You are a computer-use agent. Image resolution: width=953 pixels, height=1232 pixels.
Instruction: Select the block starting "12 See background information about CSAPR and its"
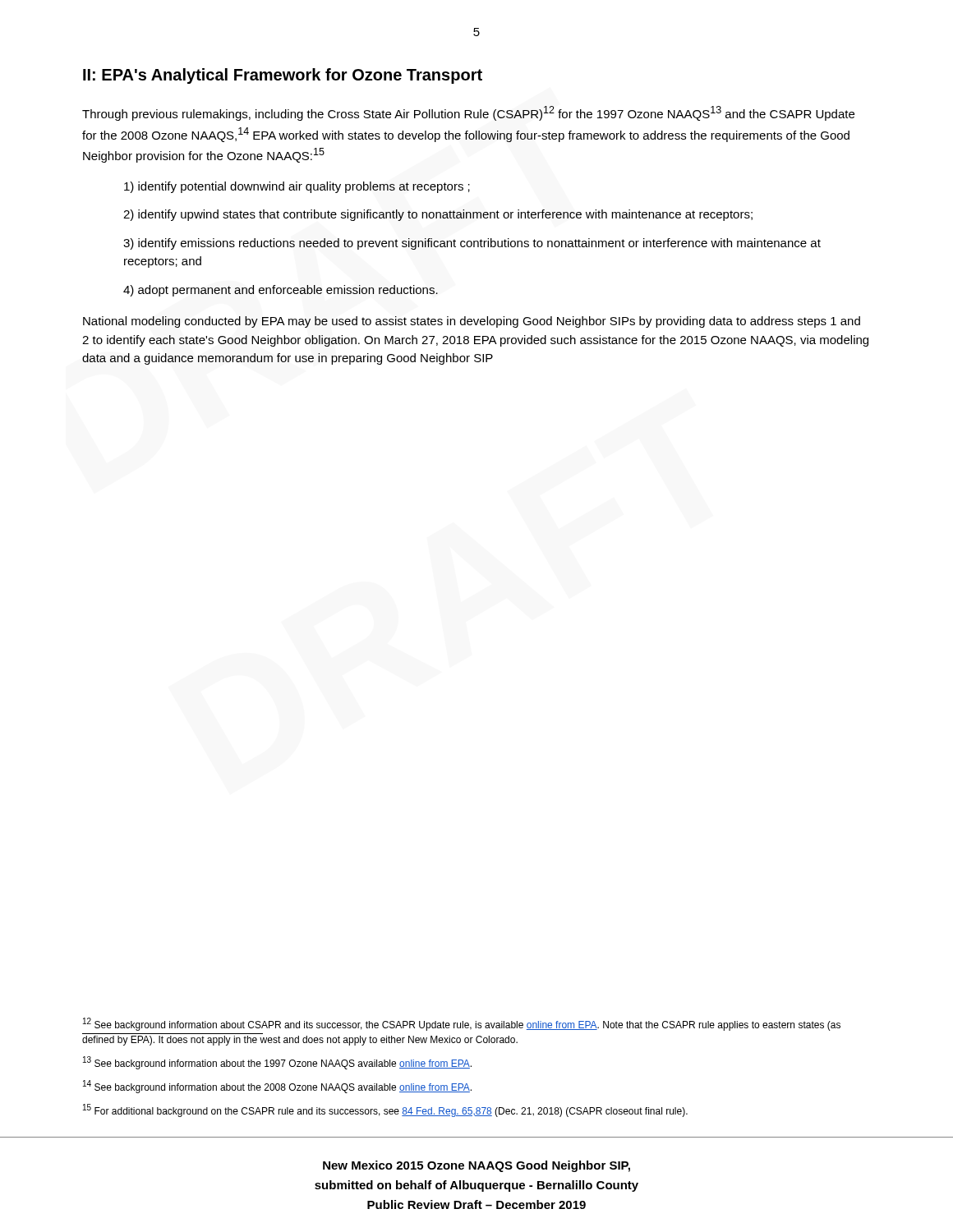(461, 1031)
